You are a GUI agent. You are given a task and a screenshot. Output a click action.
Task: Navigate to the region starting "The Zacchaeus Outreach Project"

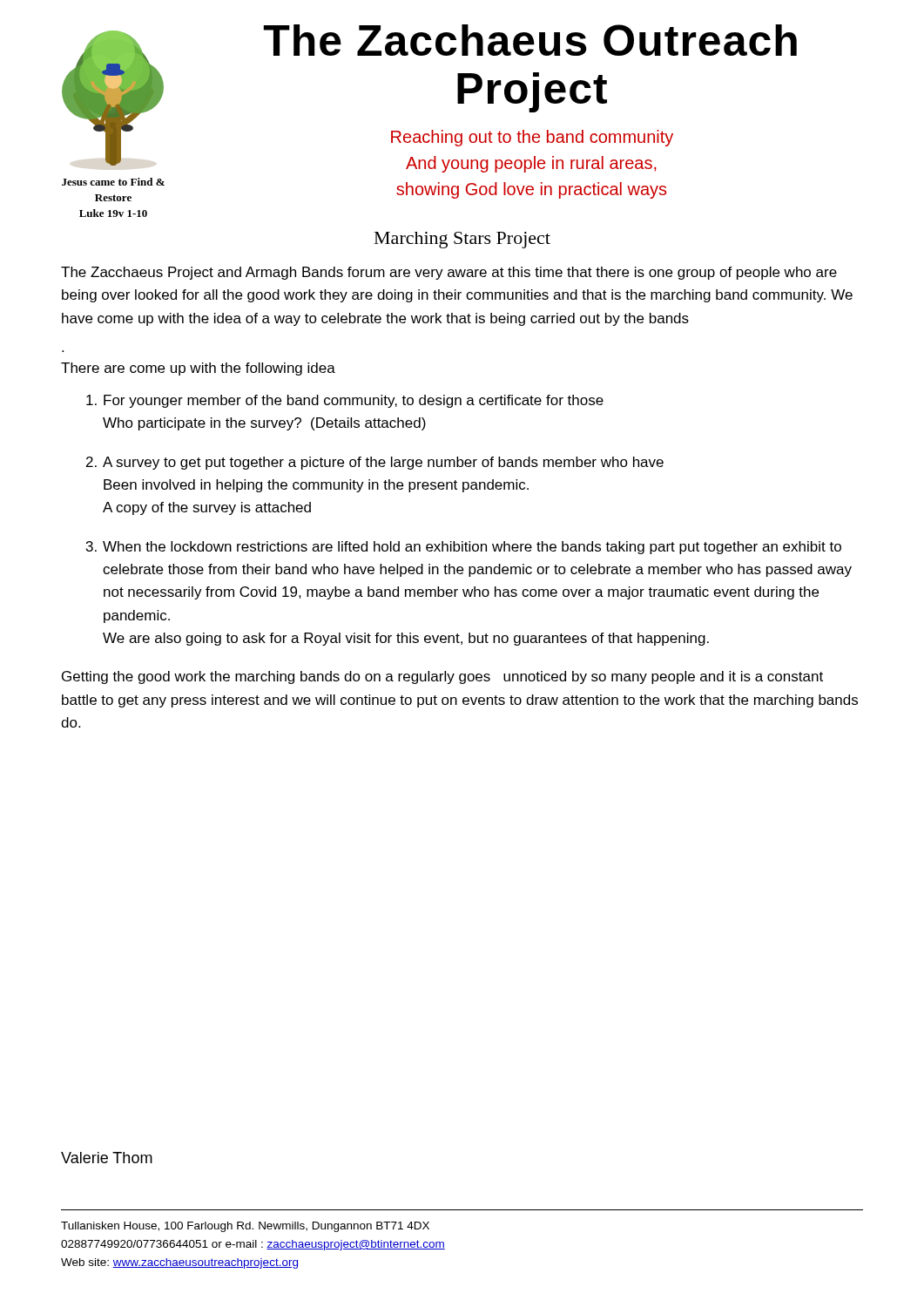pos(532,65)
